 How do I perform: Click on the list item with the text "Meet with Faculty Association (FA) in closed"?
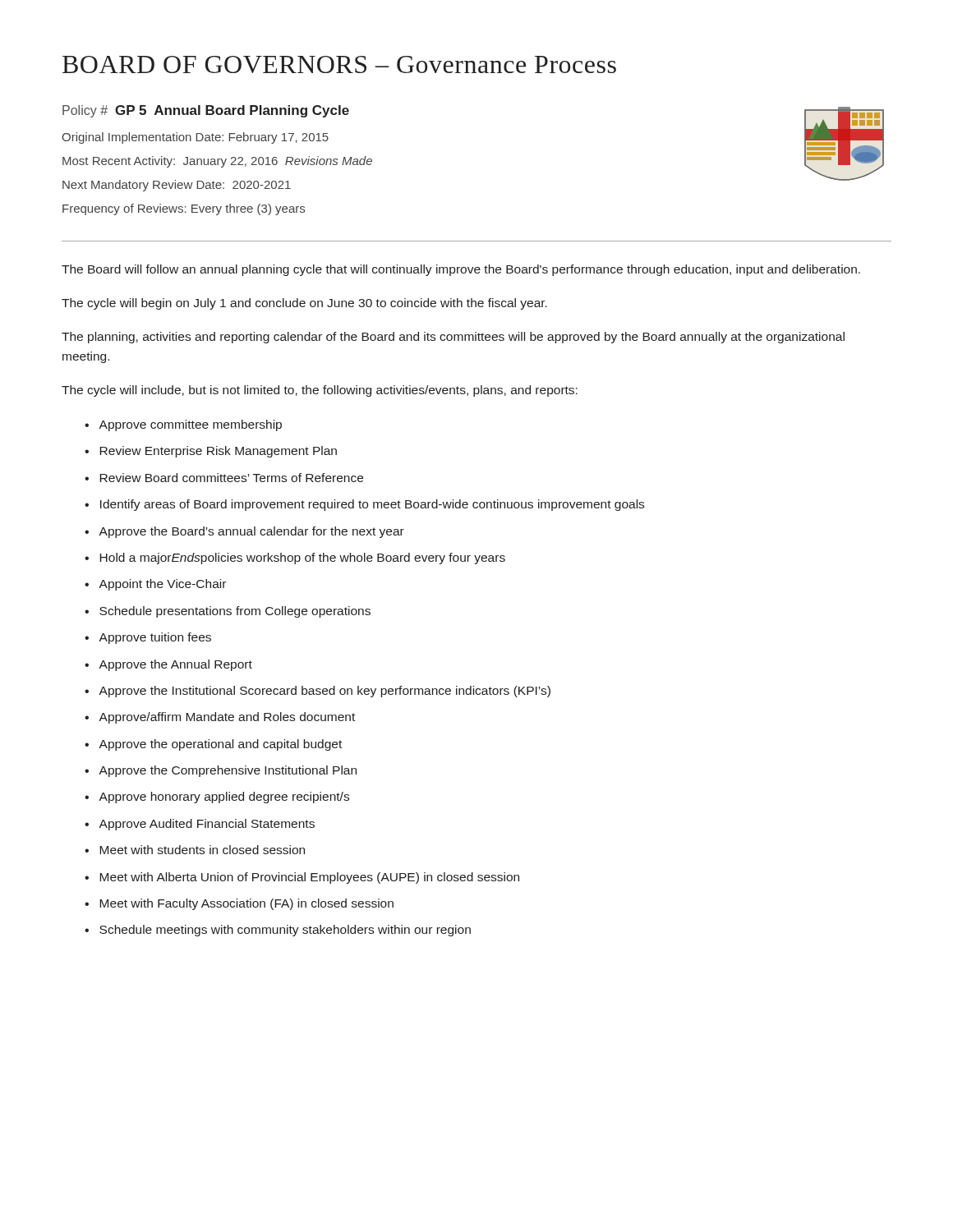(247, 903)
